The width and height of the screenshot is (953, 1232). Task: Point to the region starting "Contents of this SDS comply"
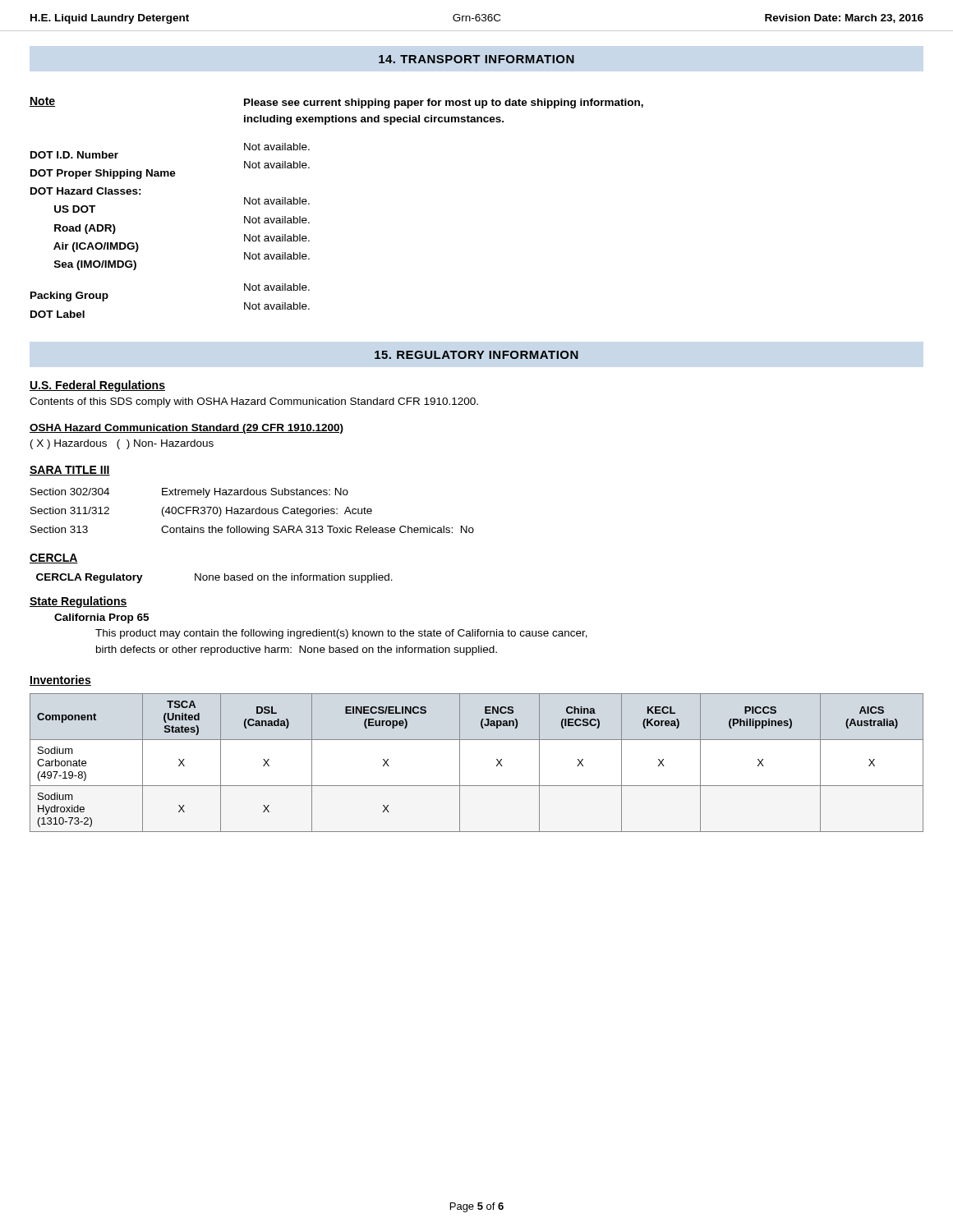coord(254,401)
